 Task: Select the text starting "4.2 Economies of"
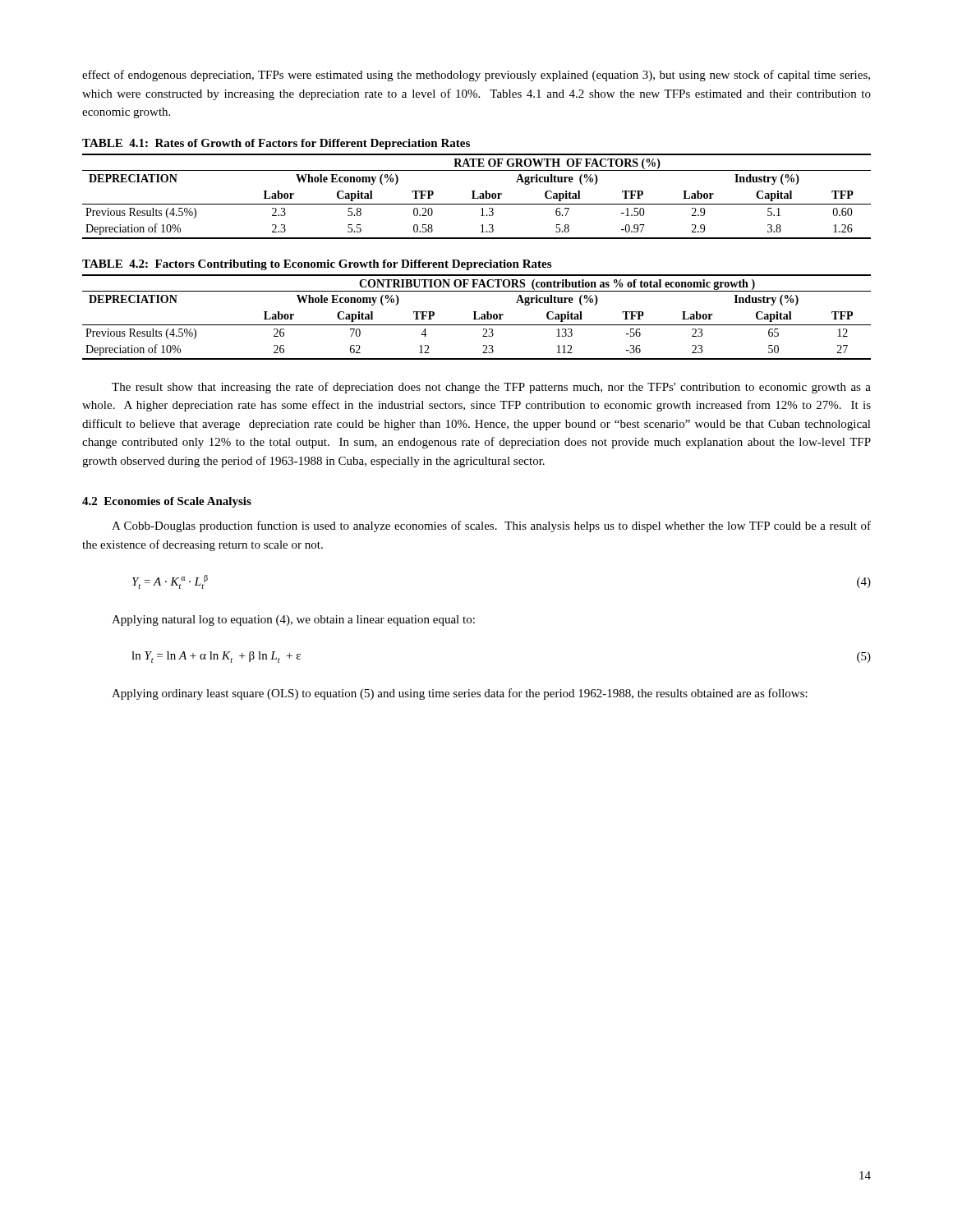[167, 501]
